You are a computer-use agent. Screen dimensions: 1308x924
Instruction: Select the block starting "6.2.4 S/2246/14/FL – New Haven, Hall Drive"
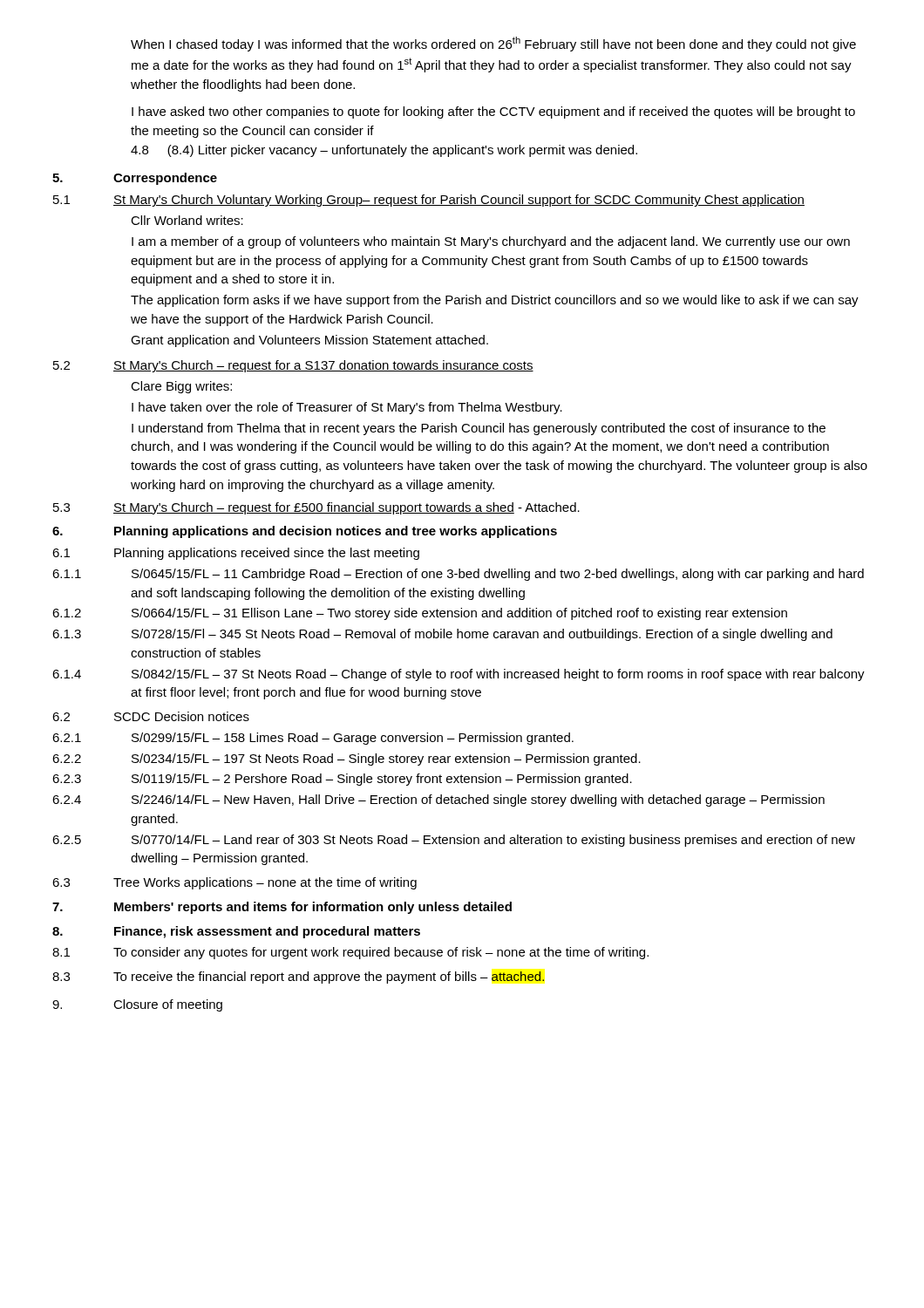coord(462,809)
